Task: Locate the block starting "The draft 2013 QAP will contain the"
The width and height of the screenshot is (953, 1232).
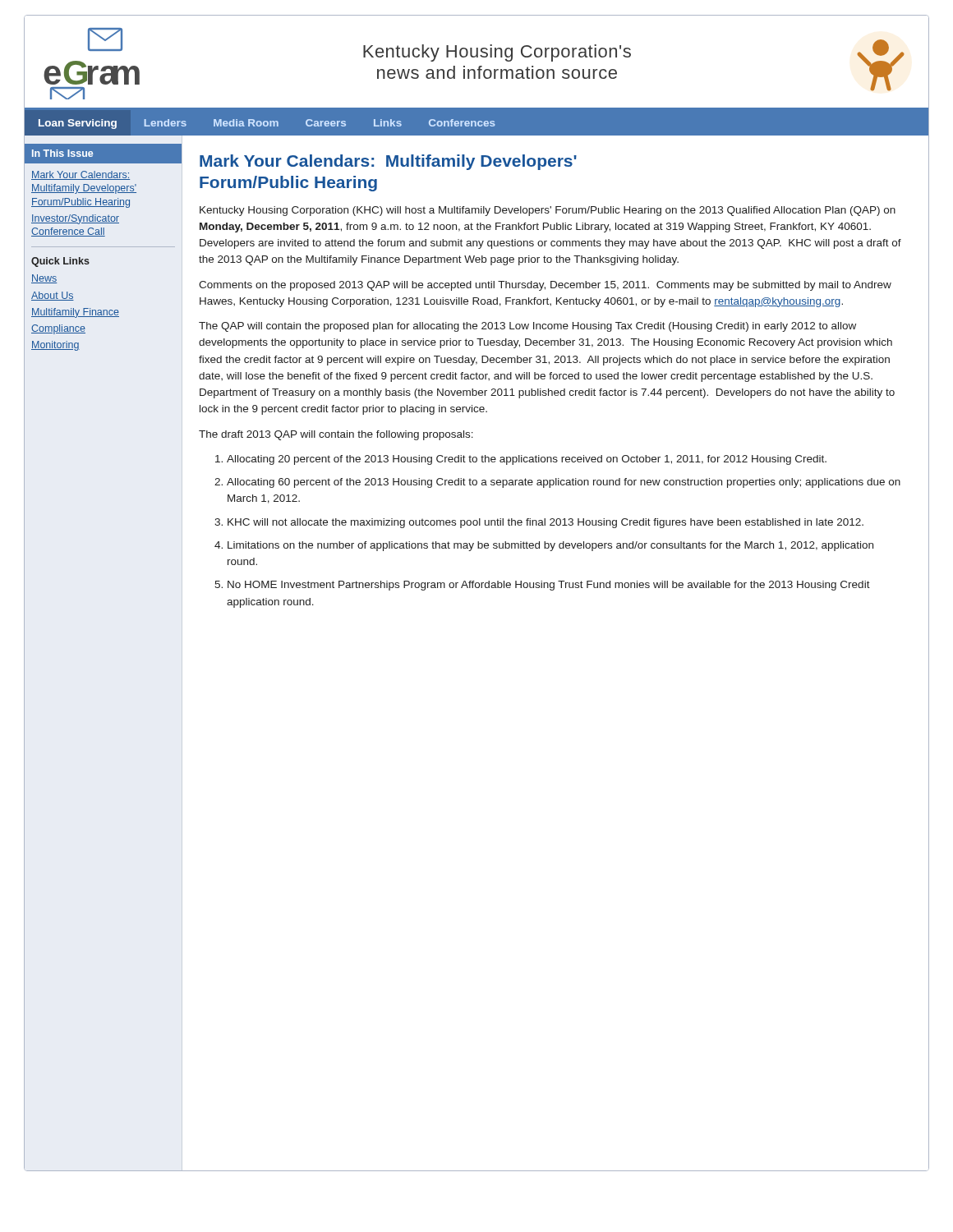Action: 336,434
